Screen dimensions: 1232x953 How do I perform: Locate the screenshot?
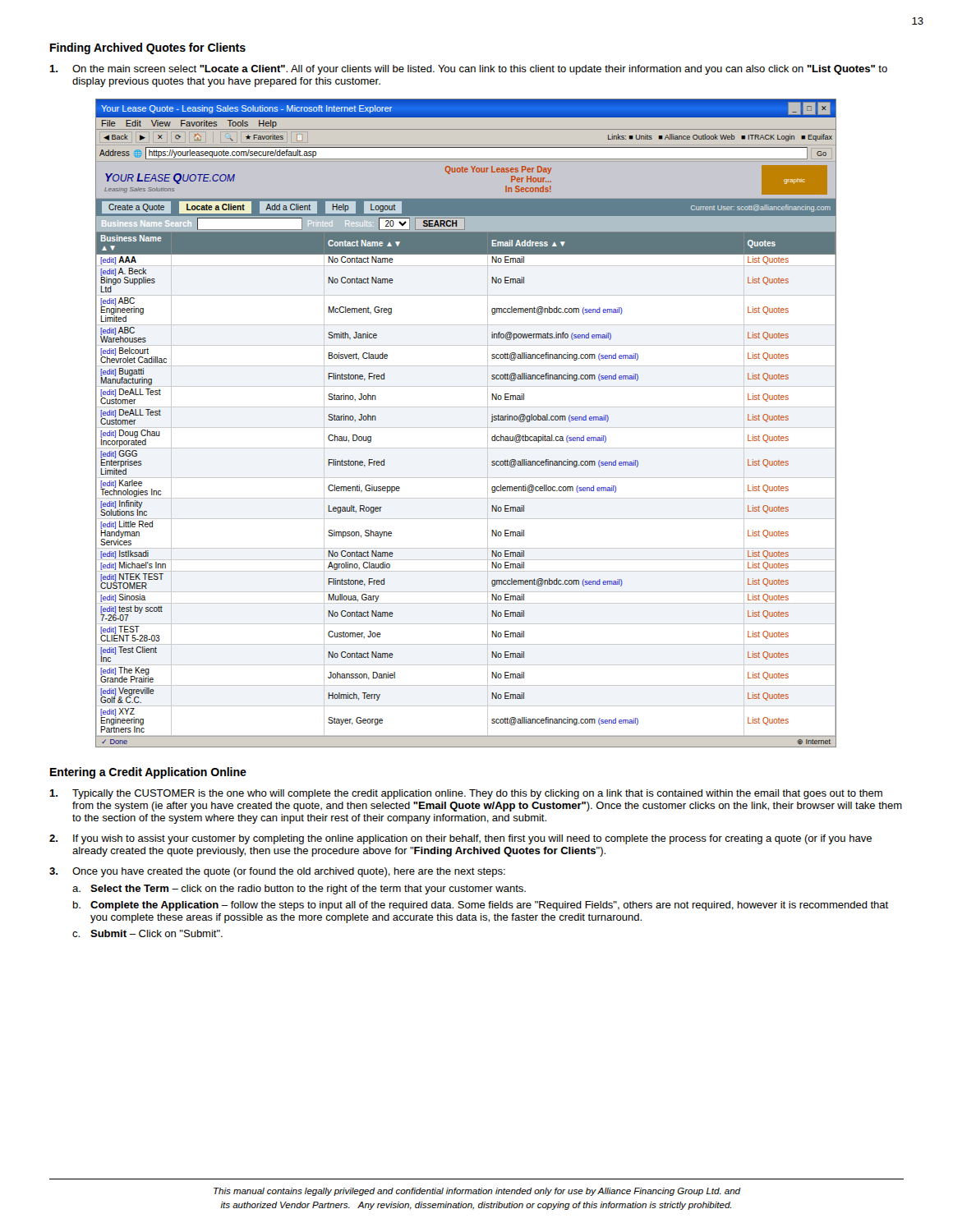click(x=442, y=423)
